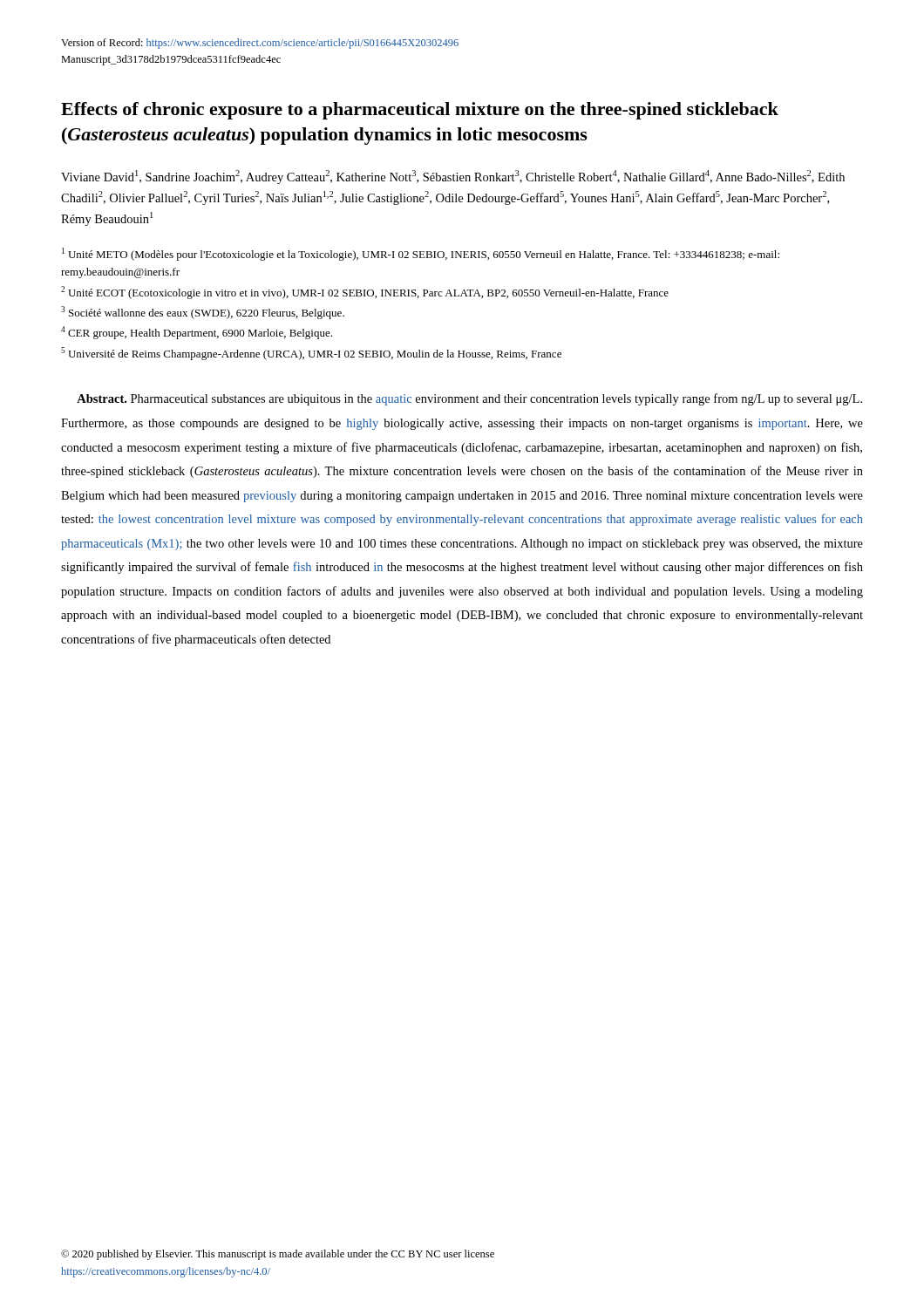924x1308 pixels.
Task: Find the footnote with the text "5 Université de Reims Champagne-Ardenne (URCA), UMR-I"
Action: [462, 354]
